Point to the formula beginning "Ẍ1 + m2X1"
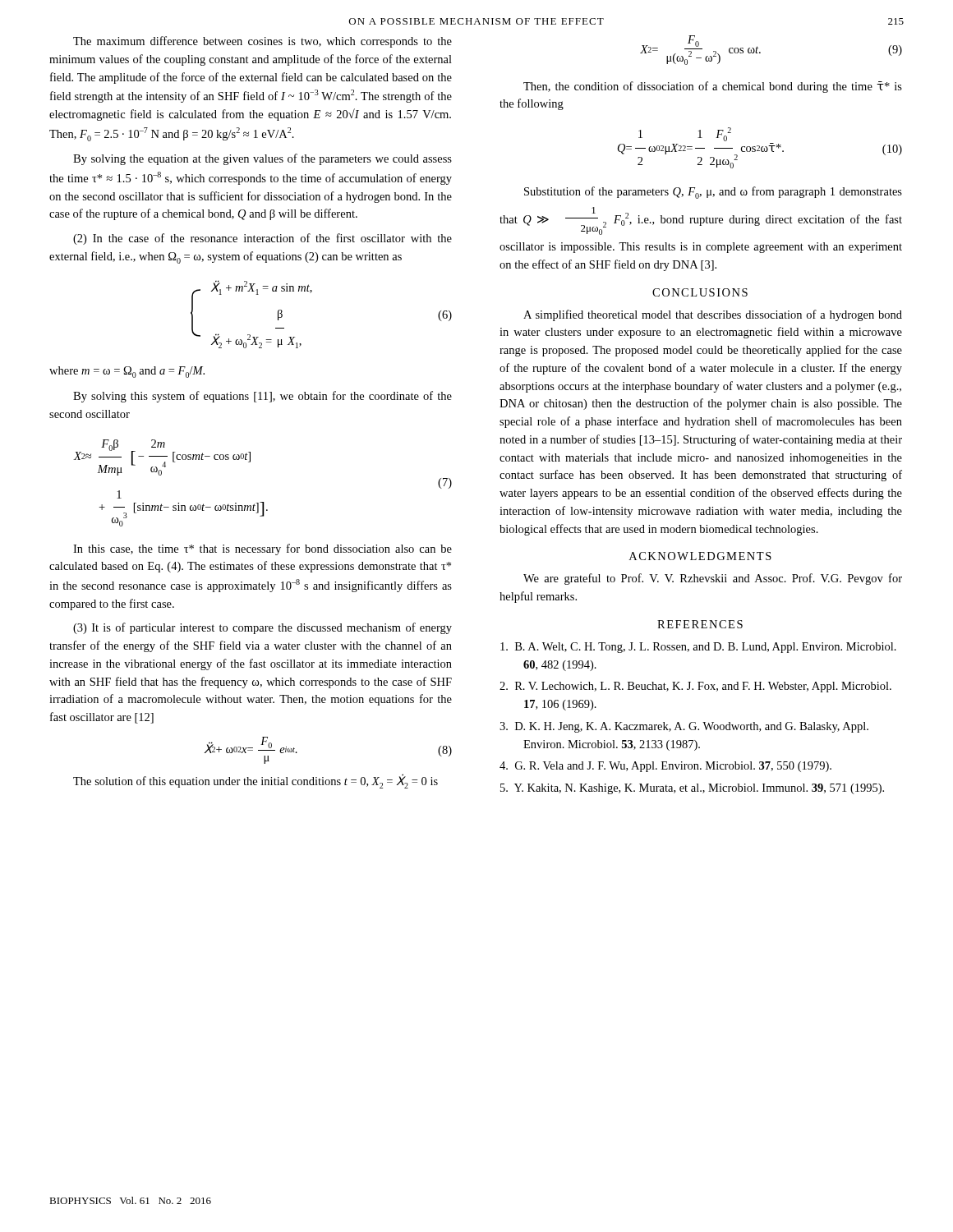953x1232 pixels. point(251,315)
